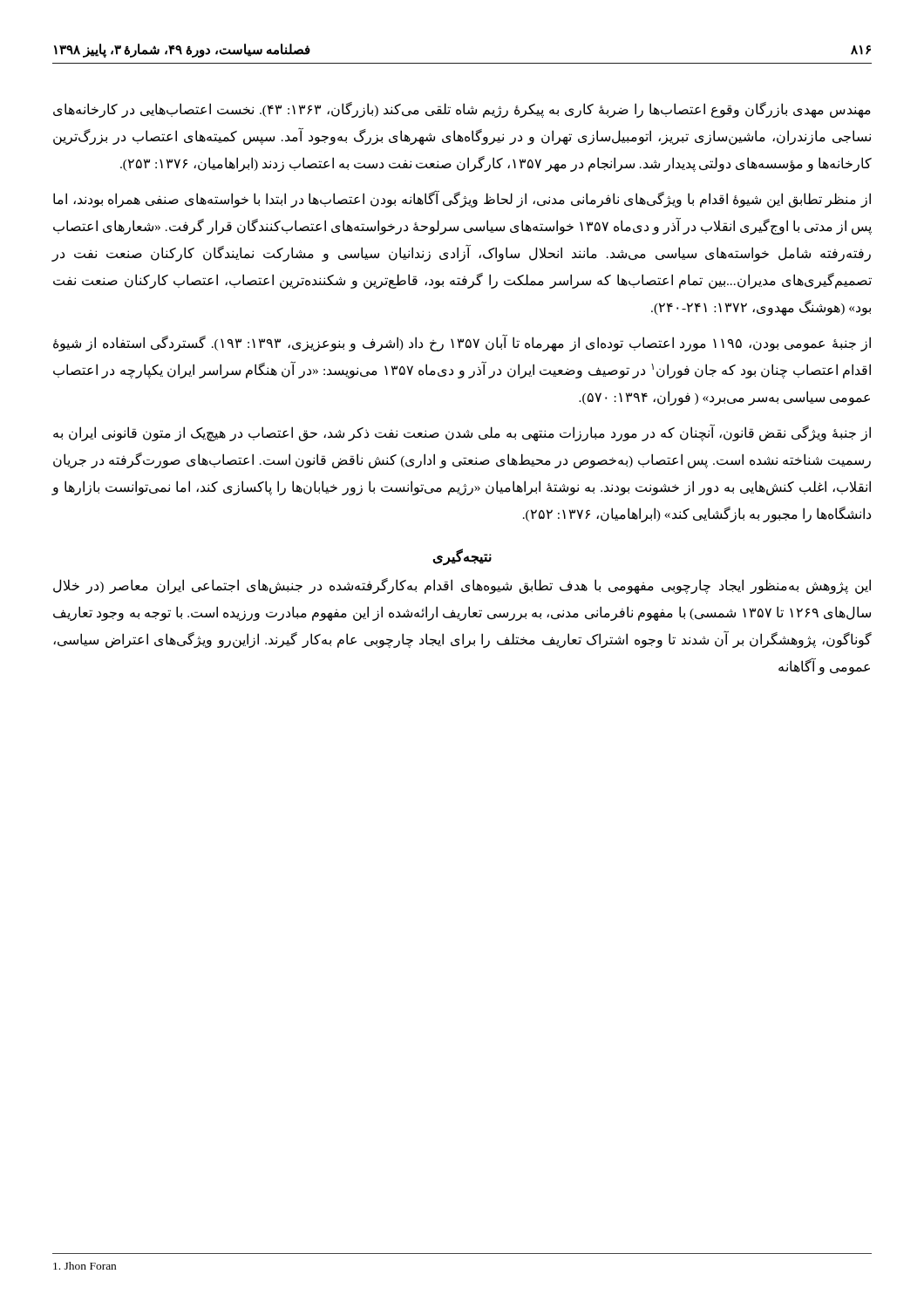Locate a section header
This screenshot has height=1308, width=924.
tap(462, 557)
